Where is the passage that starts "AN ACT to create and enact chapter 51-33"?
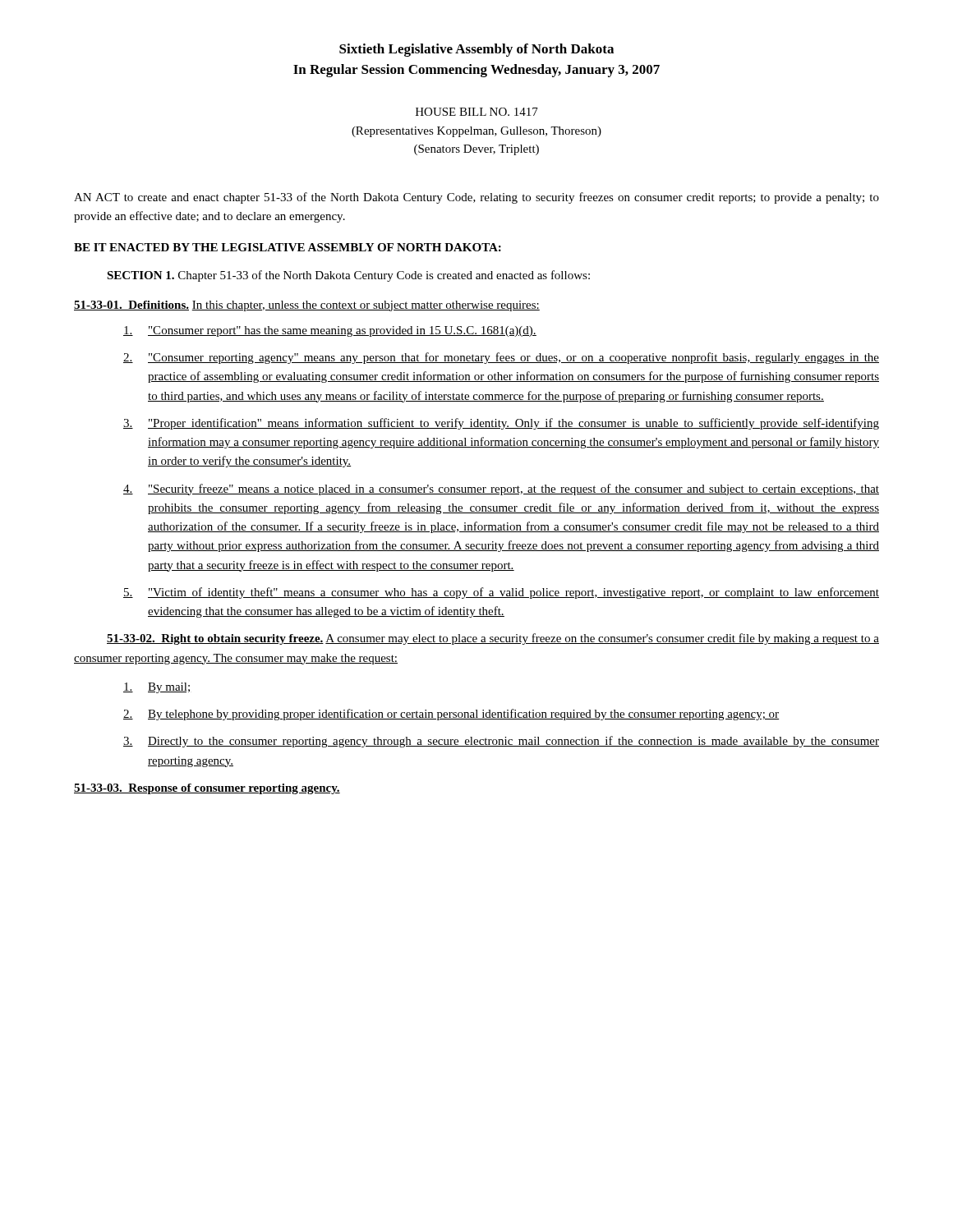This screenshot has width=953, height=1232. click(476, 206)
